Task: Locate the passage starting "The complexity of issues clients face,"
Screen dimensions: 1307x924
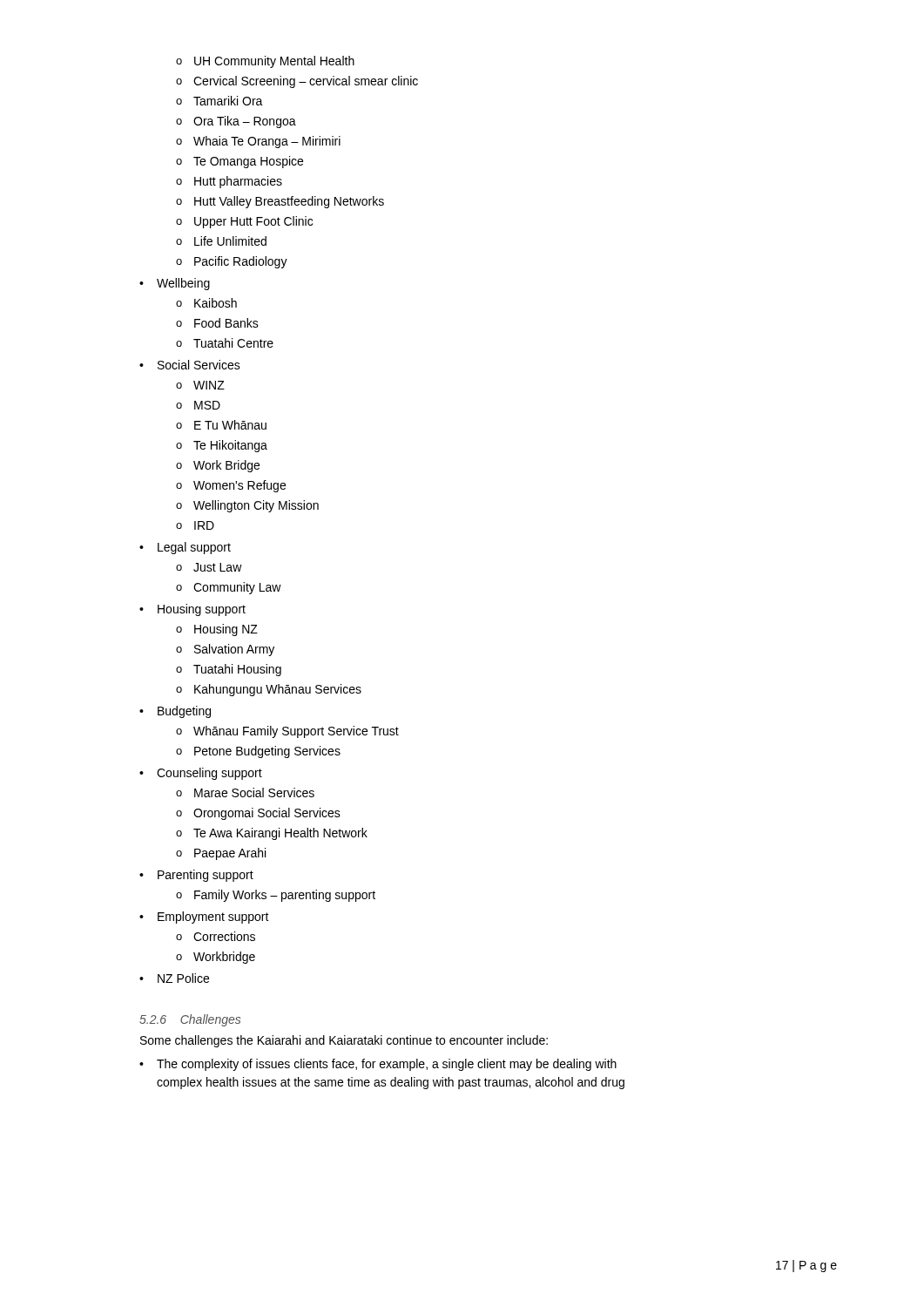Action: [x=488, y=1073]
